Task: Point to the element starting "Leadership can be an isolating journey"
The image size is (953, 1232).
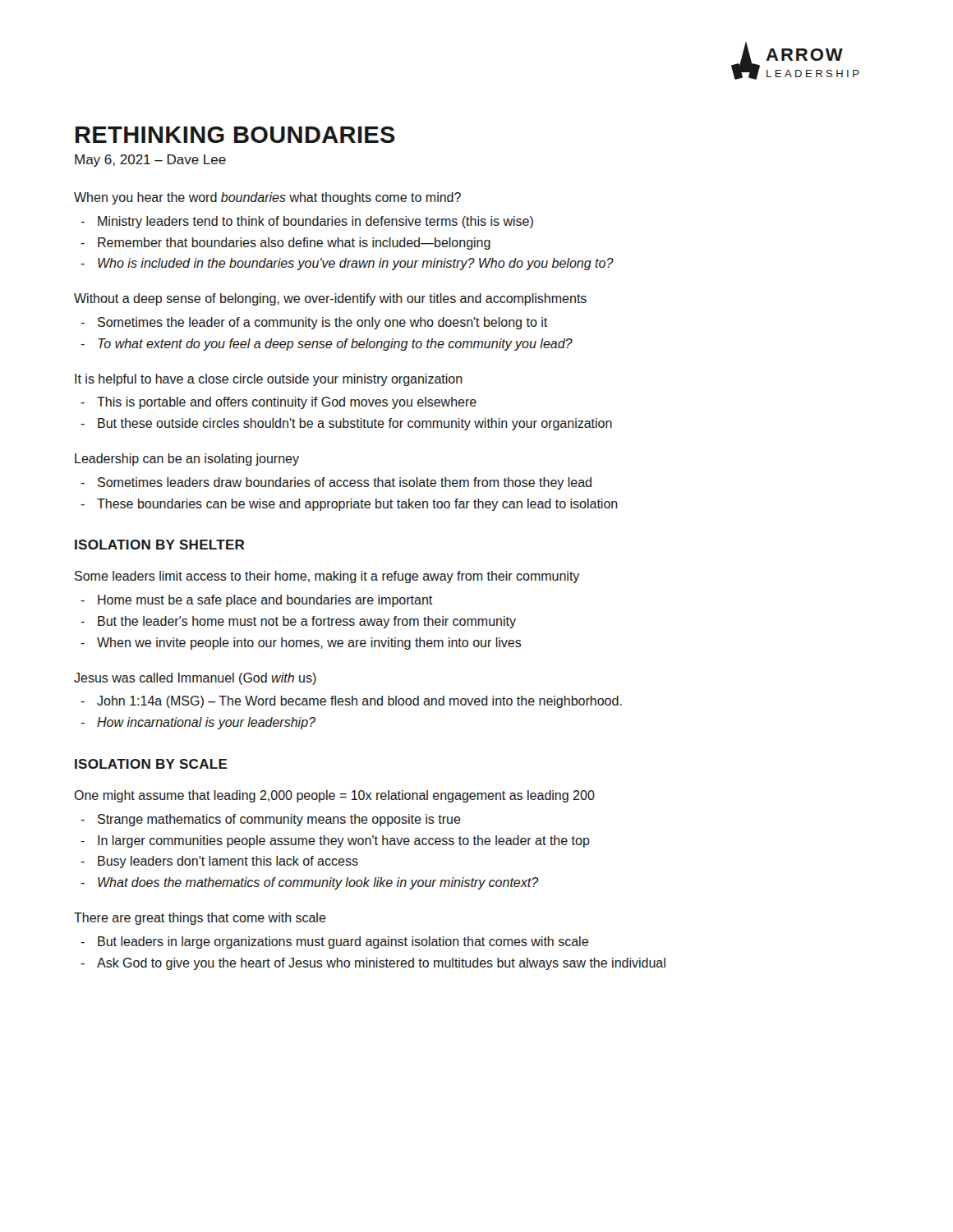Action: tap(187, 459)
